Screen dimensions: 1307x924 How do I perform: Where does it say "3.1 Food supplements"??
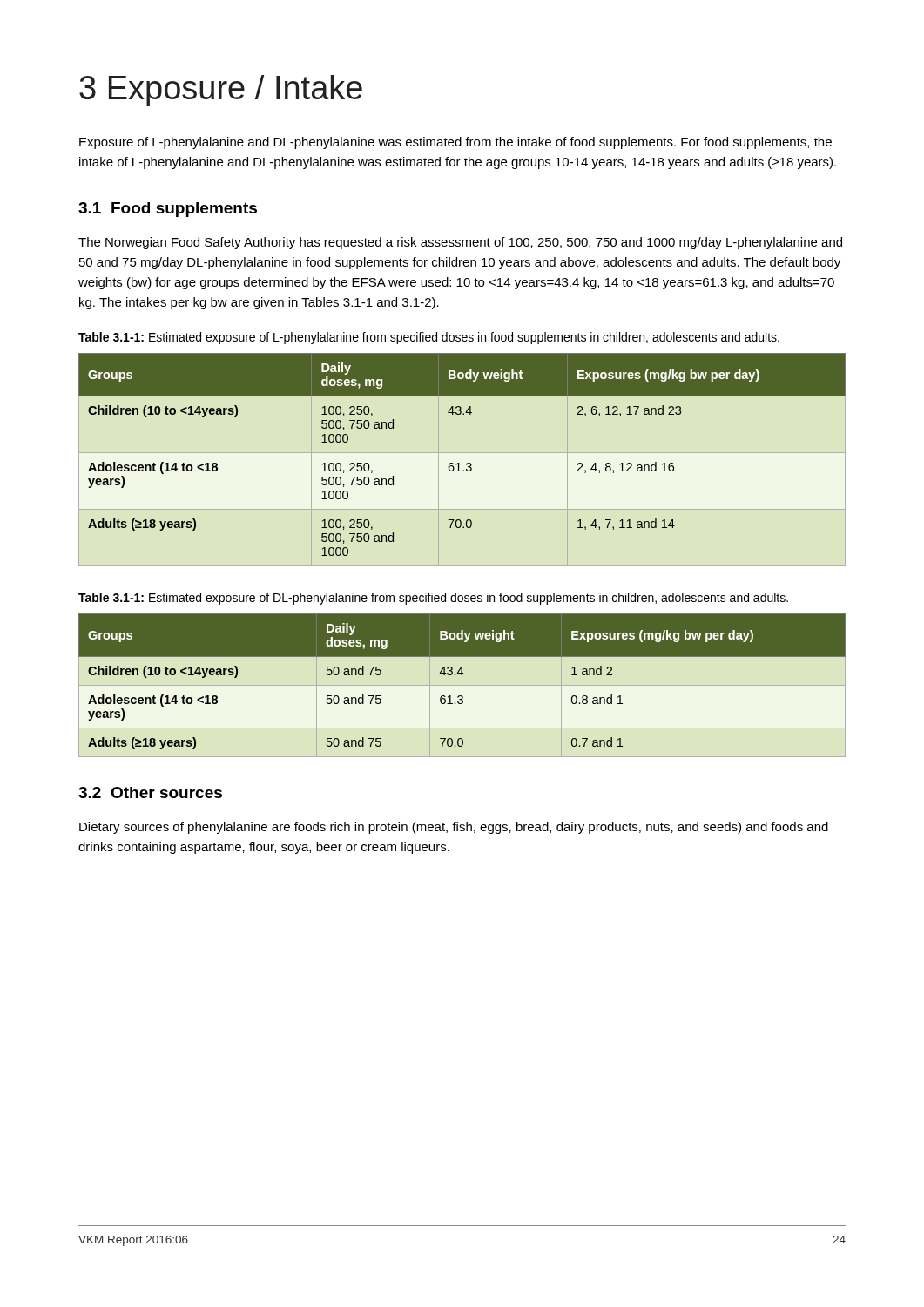point(168,207)
